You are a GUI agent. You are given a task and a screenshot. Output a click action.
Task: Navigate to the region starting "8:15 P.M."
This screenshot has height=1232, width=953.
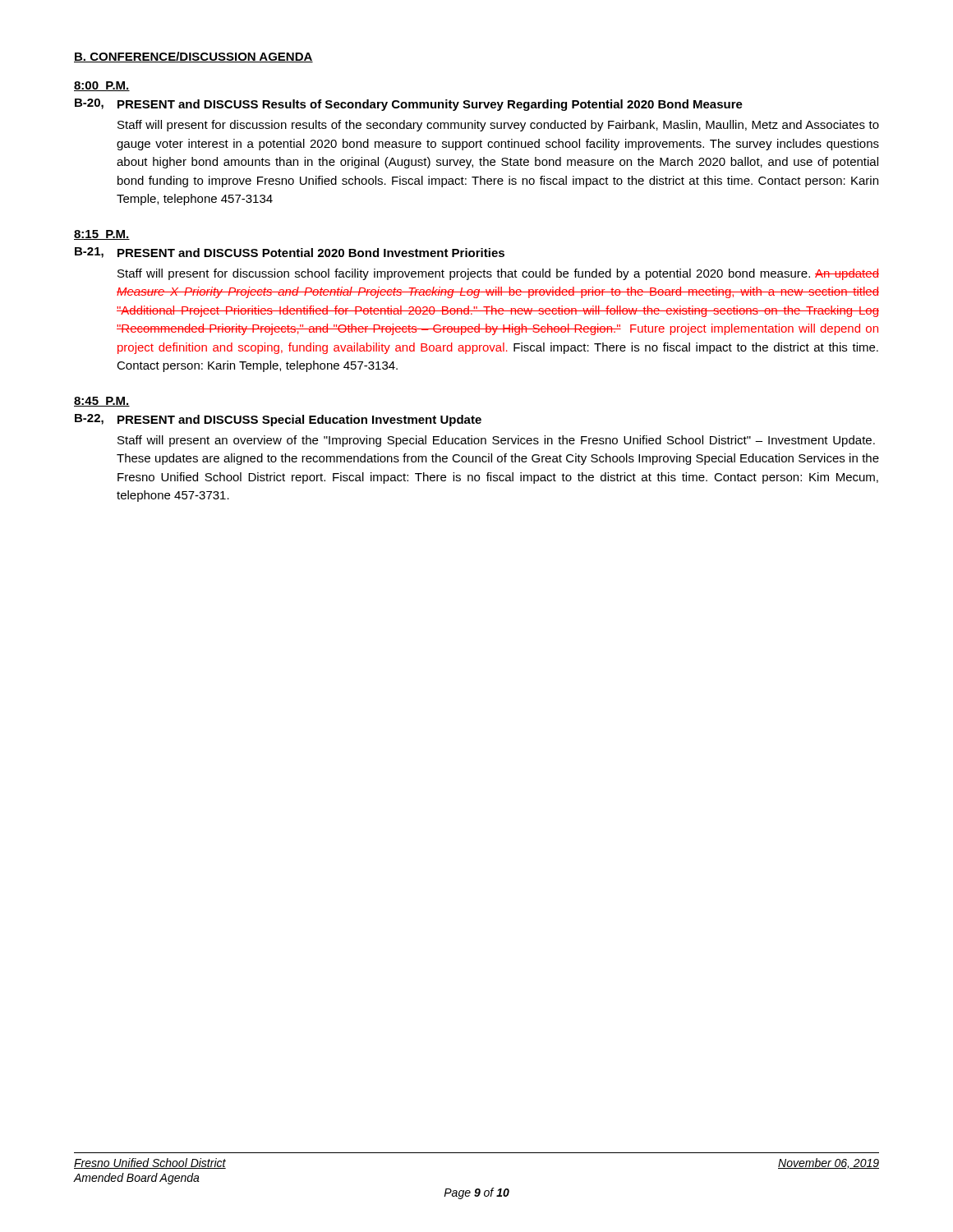[102, 233]
